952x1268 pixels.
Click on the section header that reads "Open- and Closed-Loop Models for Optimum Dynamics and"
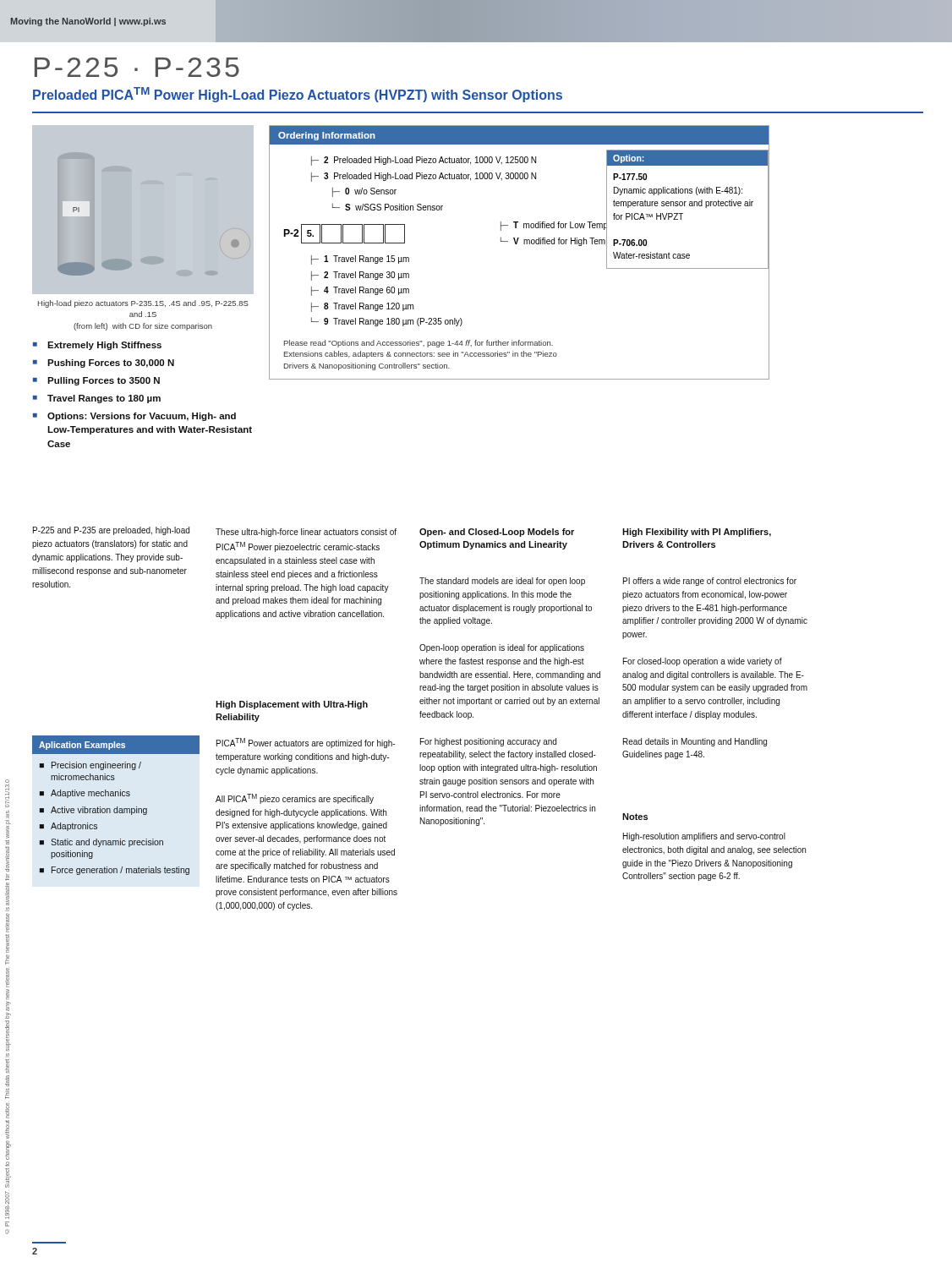(x=497, y=538)
